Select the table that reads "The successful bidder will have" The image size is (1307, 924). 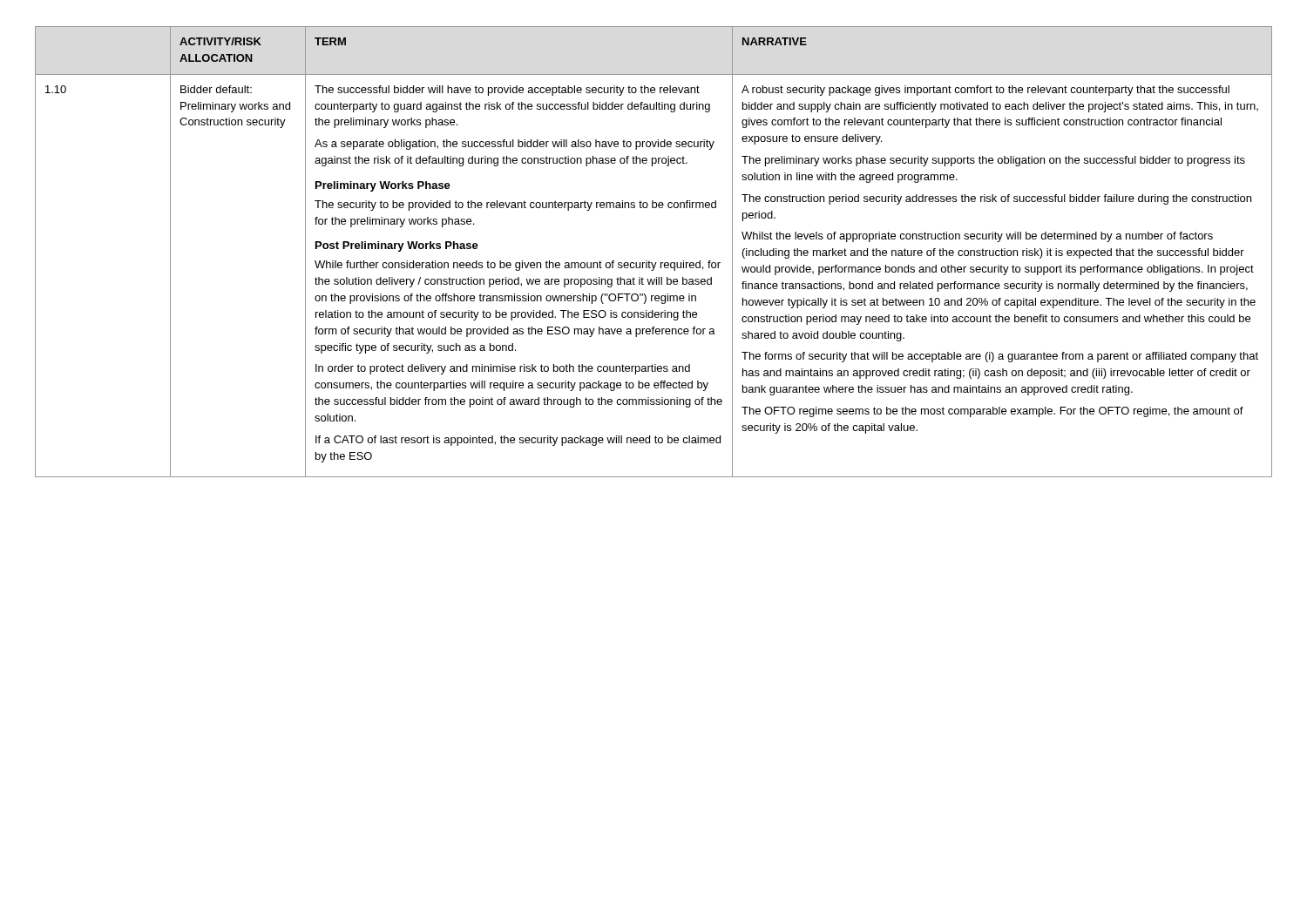654,252
